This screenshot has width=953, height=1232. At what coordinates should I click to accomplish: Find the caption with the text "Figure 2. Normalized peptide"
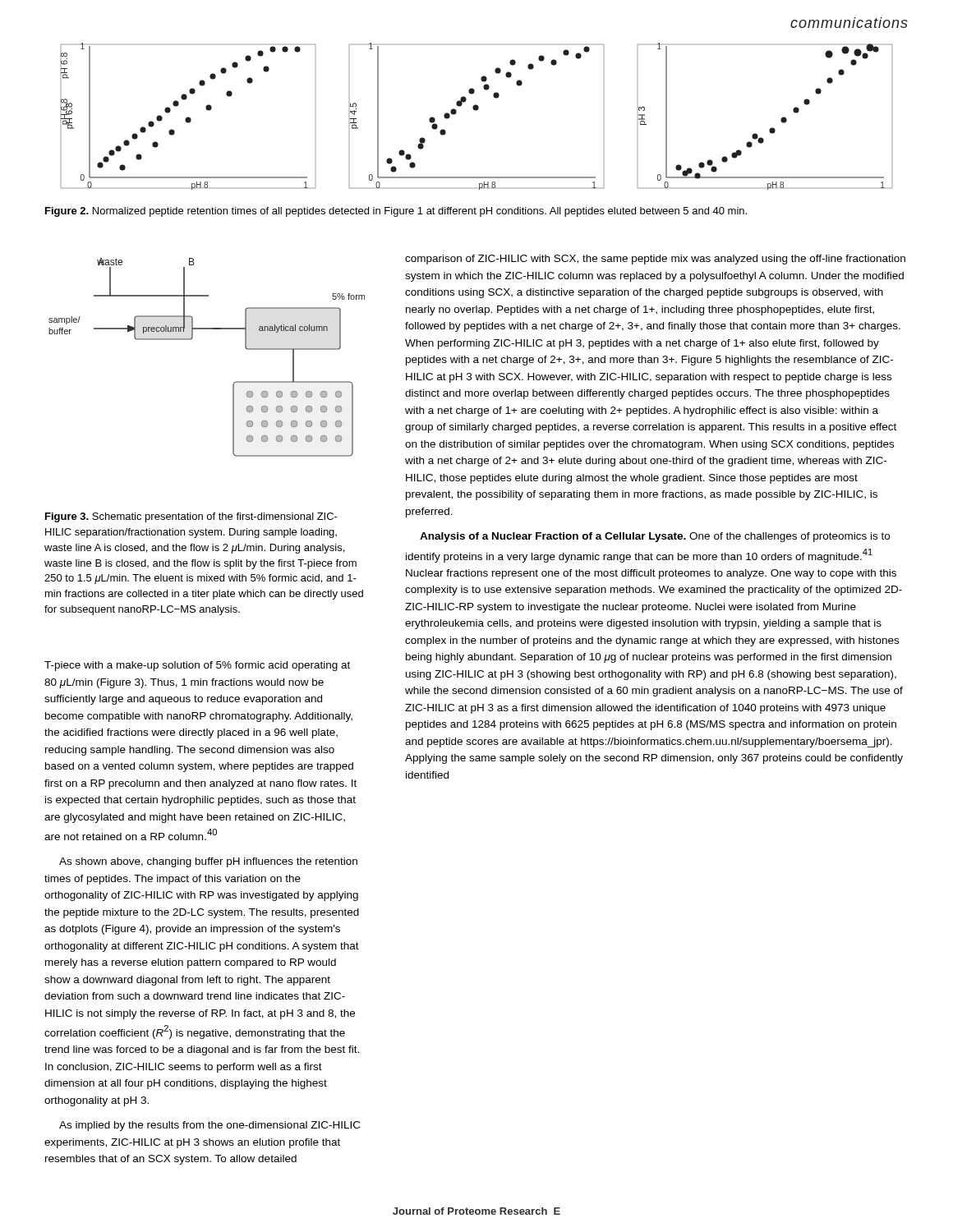click(x=396, y=211)
